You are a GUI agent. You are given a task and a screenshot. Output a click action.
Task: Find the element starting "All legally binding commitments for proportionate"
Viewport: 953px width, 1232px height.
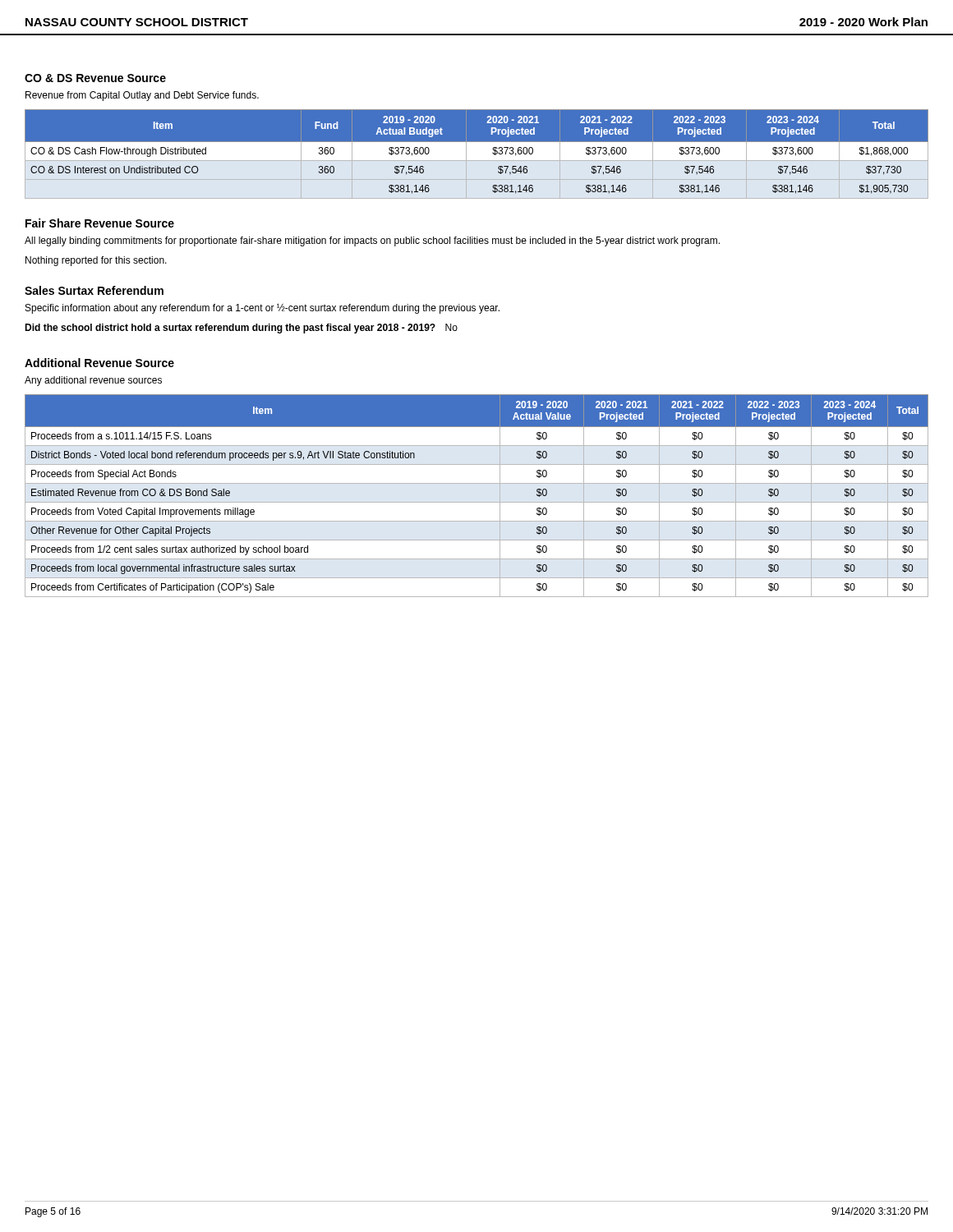(x=373, y=241)
